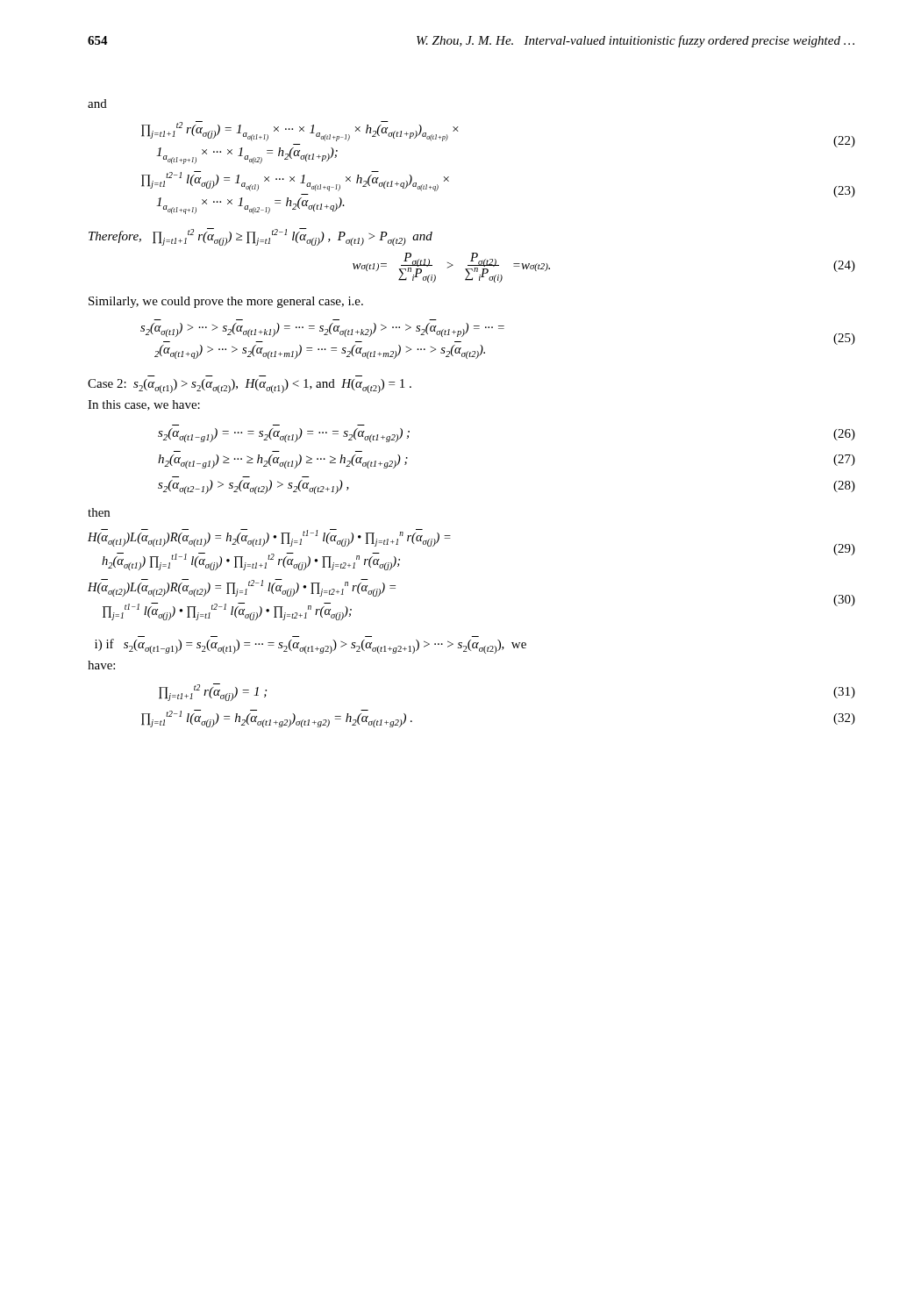921x1316 pixels.
Task: Find the element starting "∏j=t1t2−1 l(ασ(j)) = h2(ασ(t1+g2))σ(t1+g2) = h2(ασ(t1+g2)) ."
Action: click(x=293, y=720)
